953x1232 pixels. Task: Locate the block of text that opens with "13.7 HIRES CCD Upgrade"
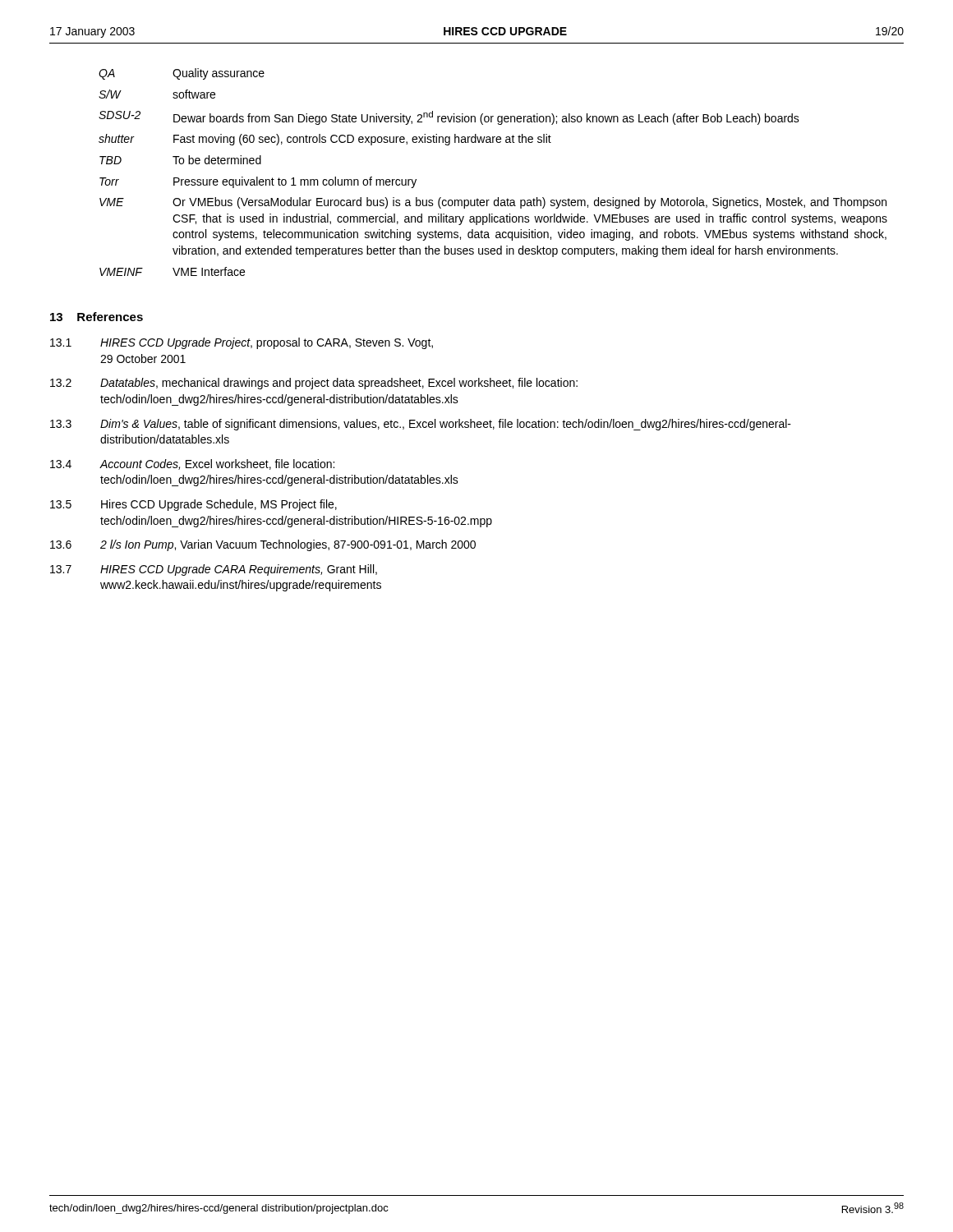point(215,578)
